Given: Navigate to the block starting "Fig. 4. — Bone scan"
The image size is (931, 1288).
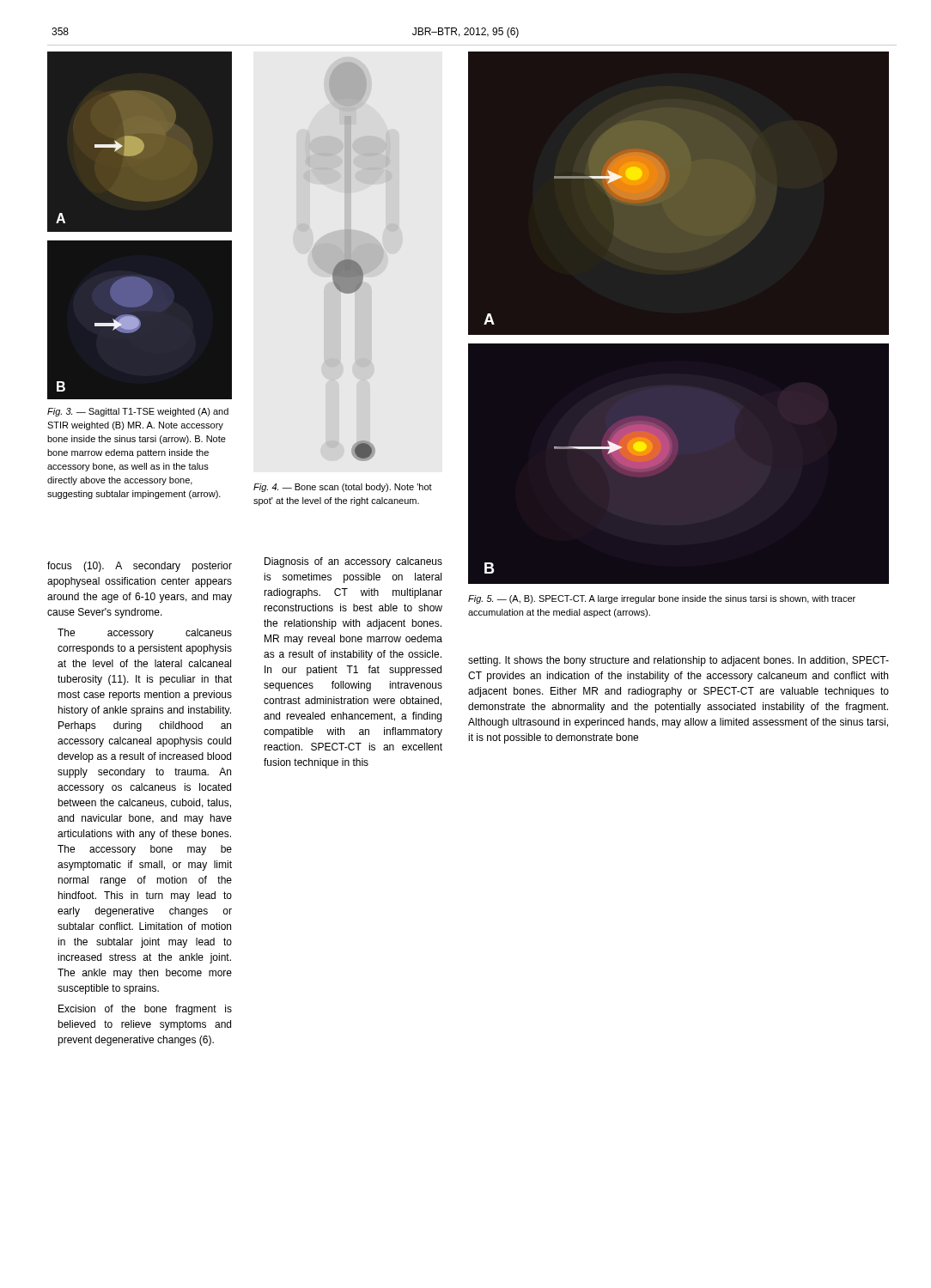Looking at the screenshot, I should click(x=342, y=494).
